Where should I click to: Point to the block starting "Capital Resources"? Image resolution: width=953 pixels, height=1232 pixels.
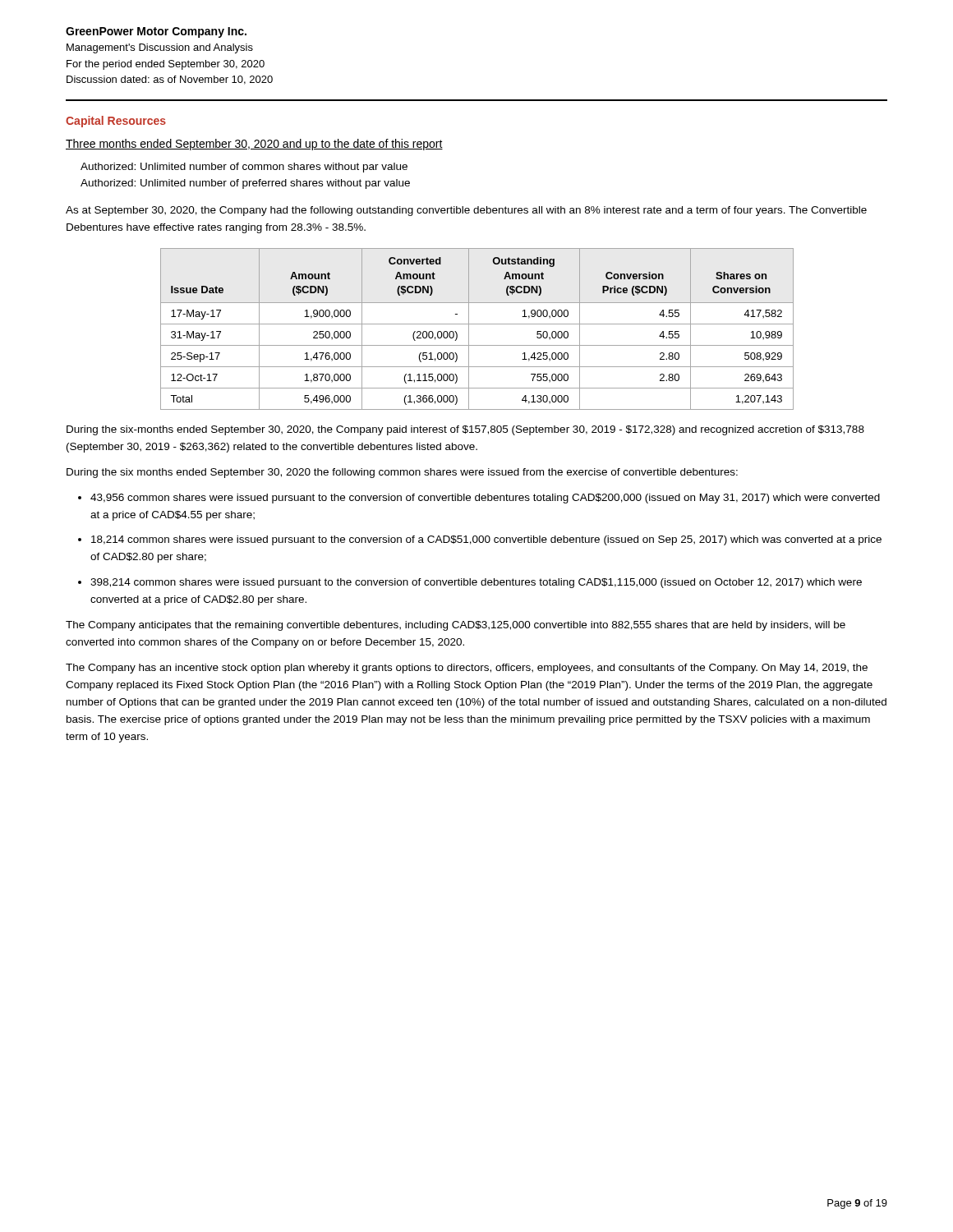point(116,120)
